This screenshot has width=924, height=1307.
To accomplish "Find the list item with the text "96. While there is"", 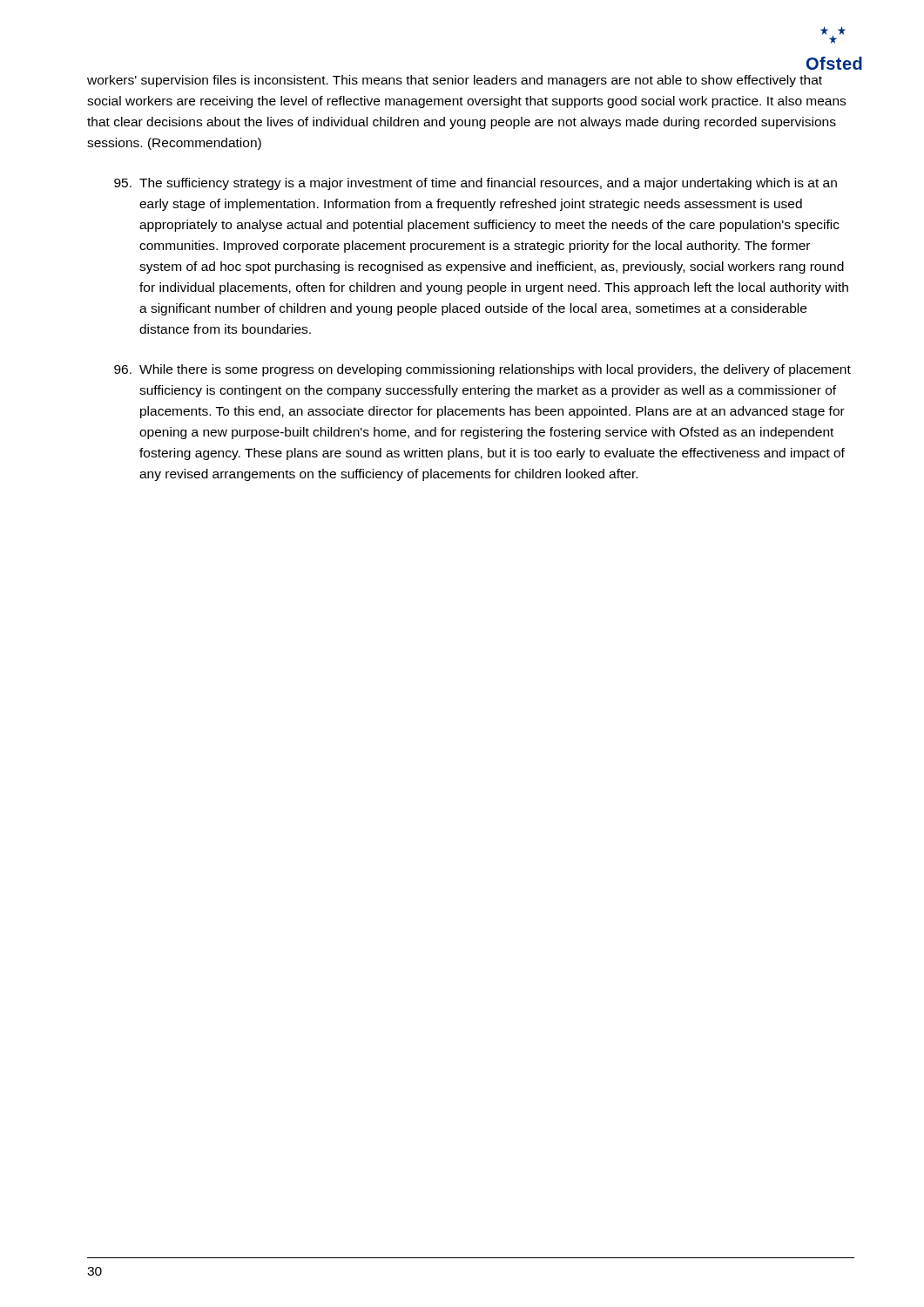I will point(471,422).
